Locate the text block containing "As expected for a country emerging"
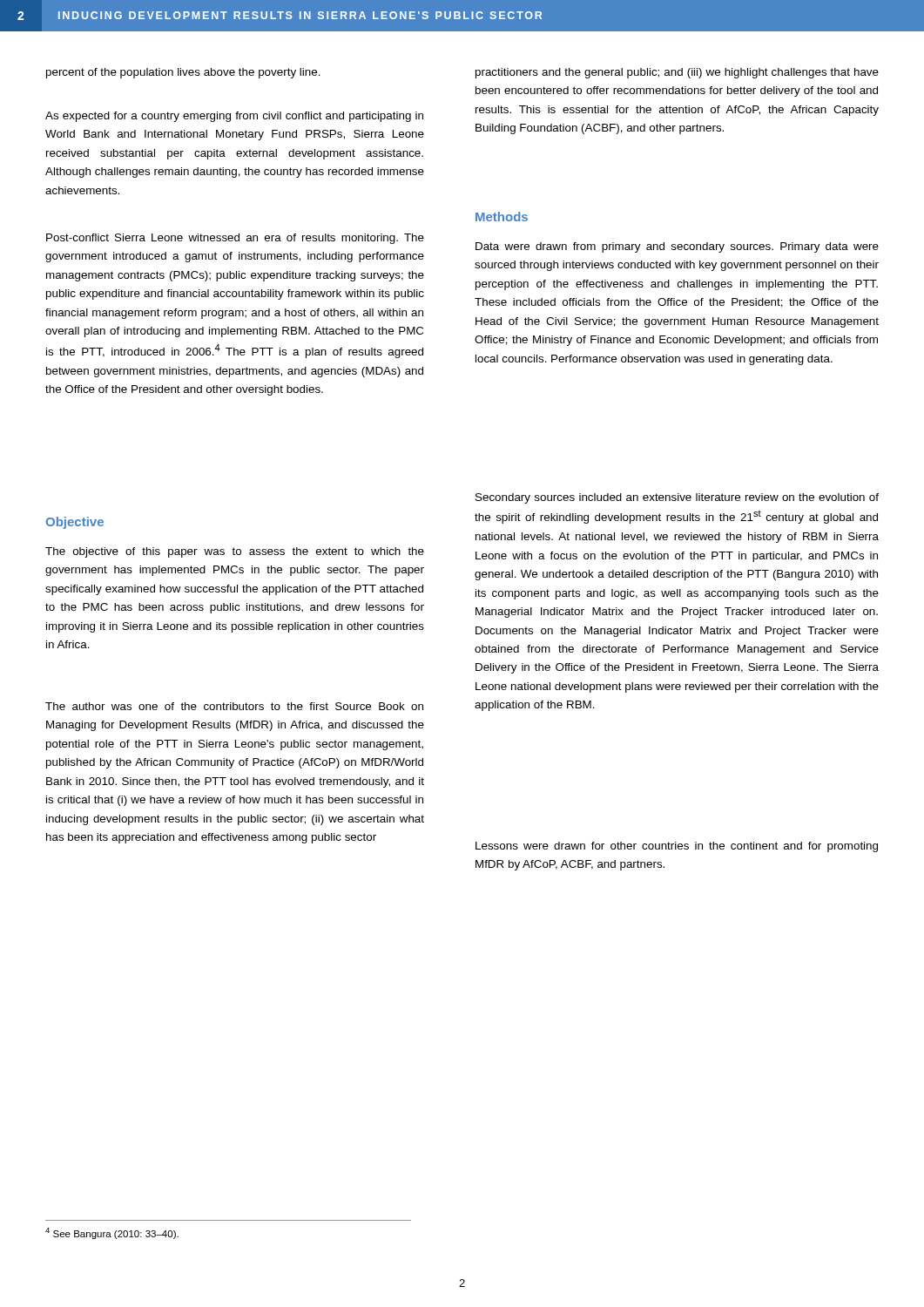Screen dimensions: 1307x924 [235, 153]
